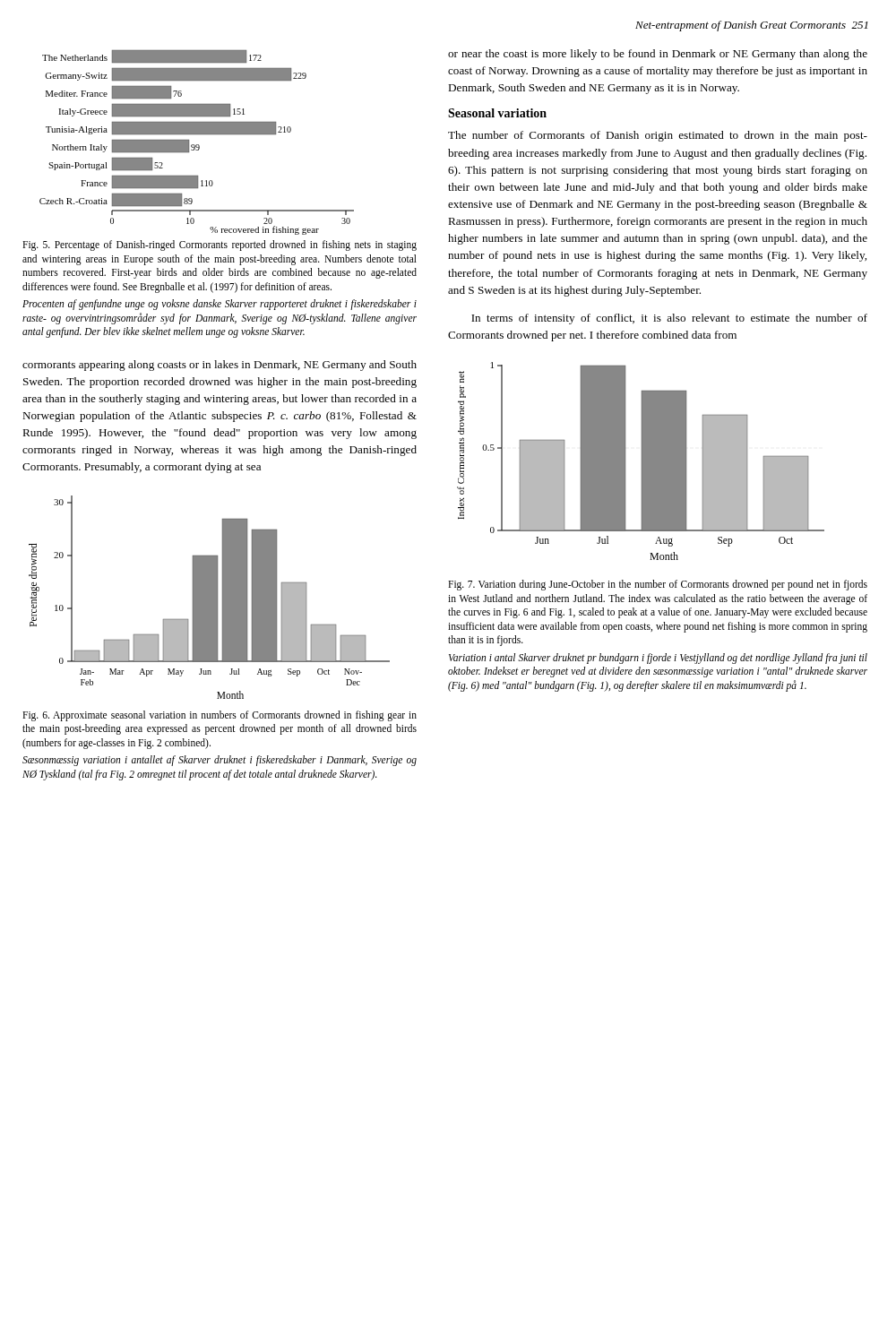Where is the caption that starts "Variation i antal Skarver druknet pr bundgarn i"?
The image size is (896, 1344).
point(658,671)
